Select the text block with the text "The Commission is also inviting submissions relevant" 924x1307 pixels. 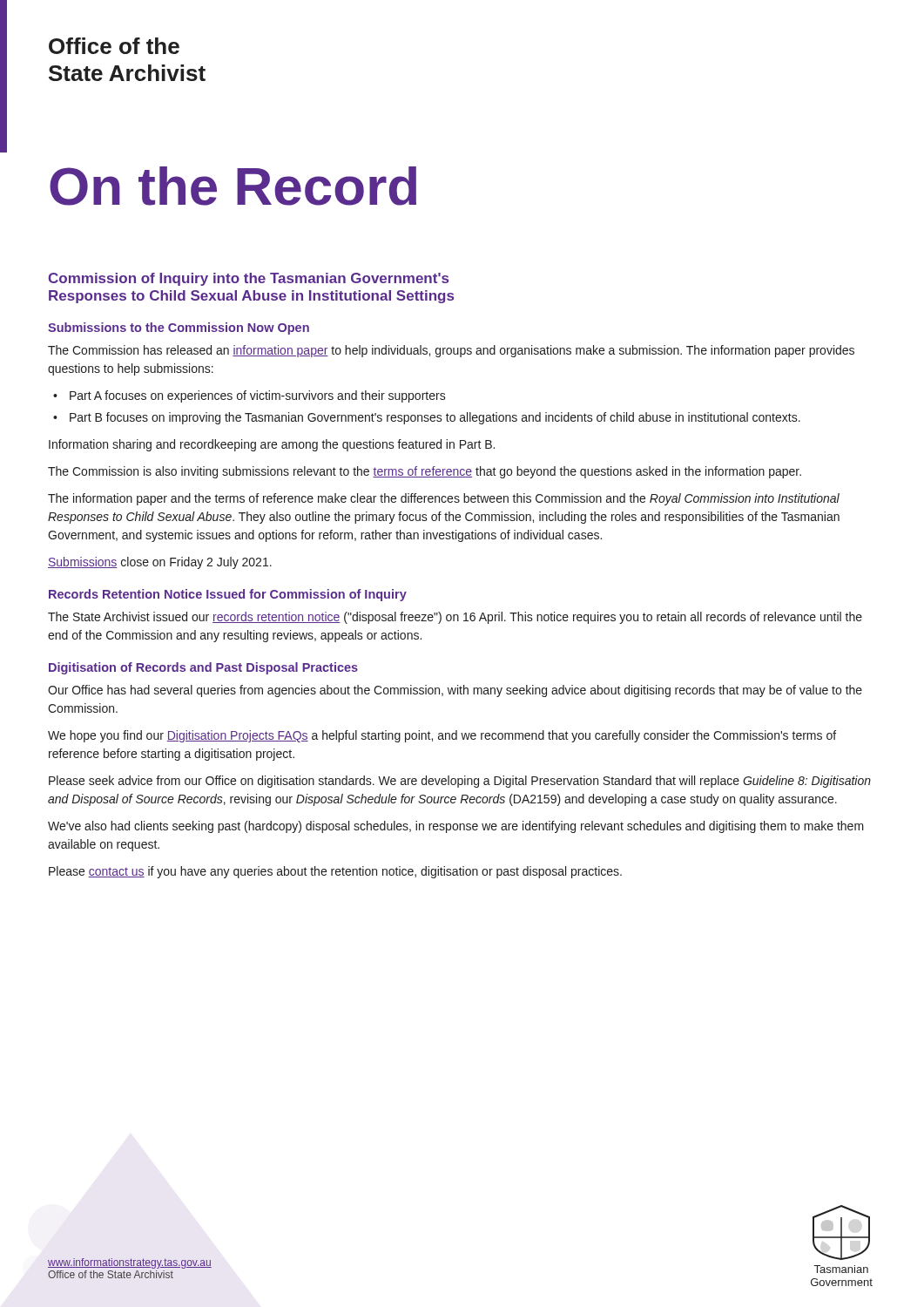coord(425,471)
